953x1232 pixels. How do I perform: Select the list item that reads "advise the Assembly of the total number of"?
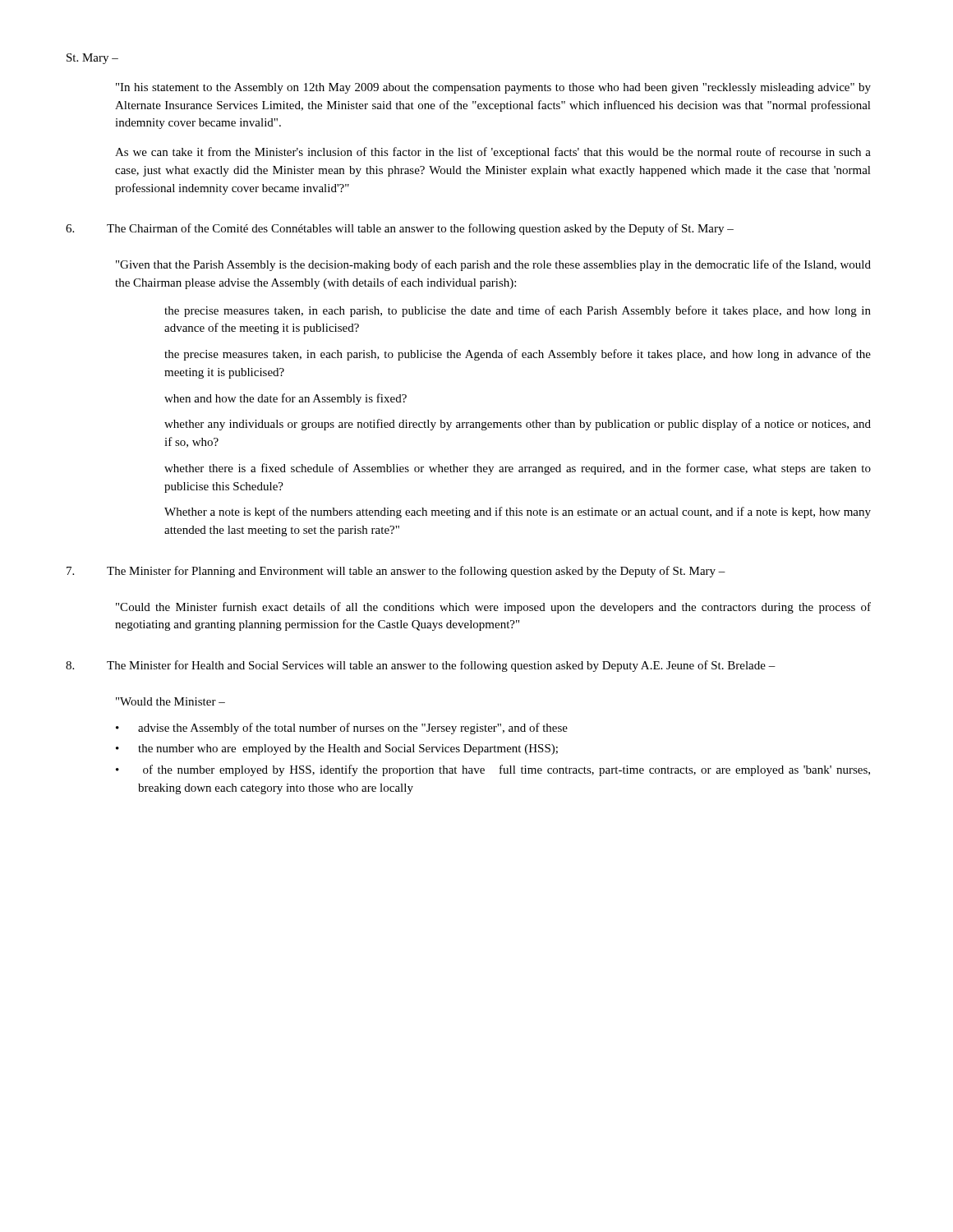[493, 758]
